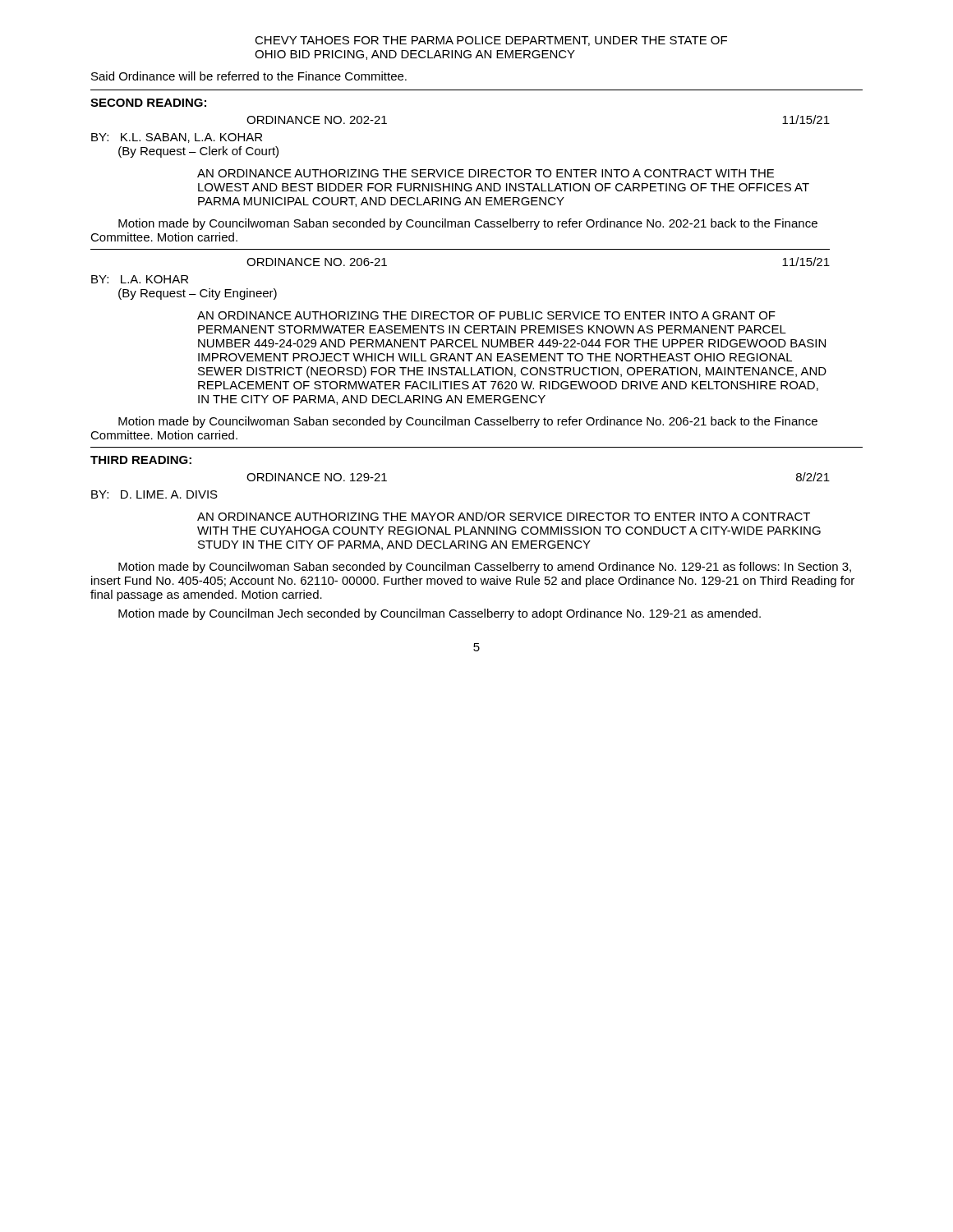Where does it say "SECOND READING:"?
The height and width of the screenshot is (1232, 953).
[149, 102]
